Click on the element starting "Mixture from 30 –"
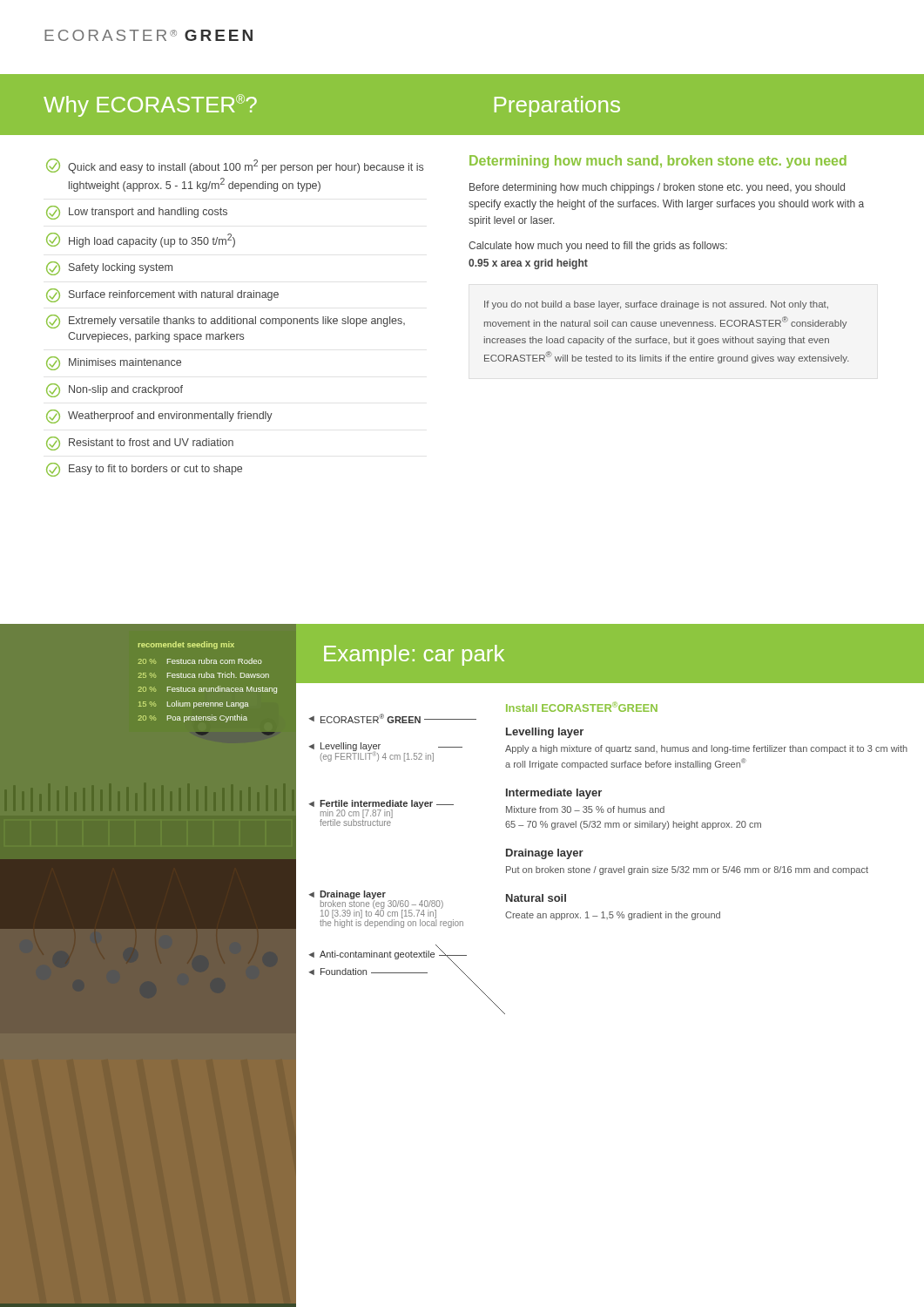This screenshot has width=924, height=1307. point(633,817)
